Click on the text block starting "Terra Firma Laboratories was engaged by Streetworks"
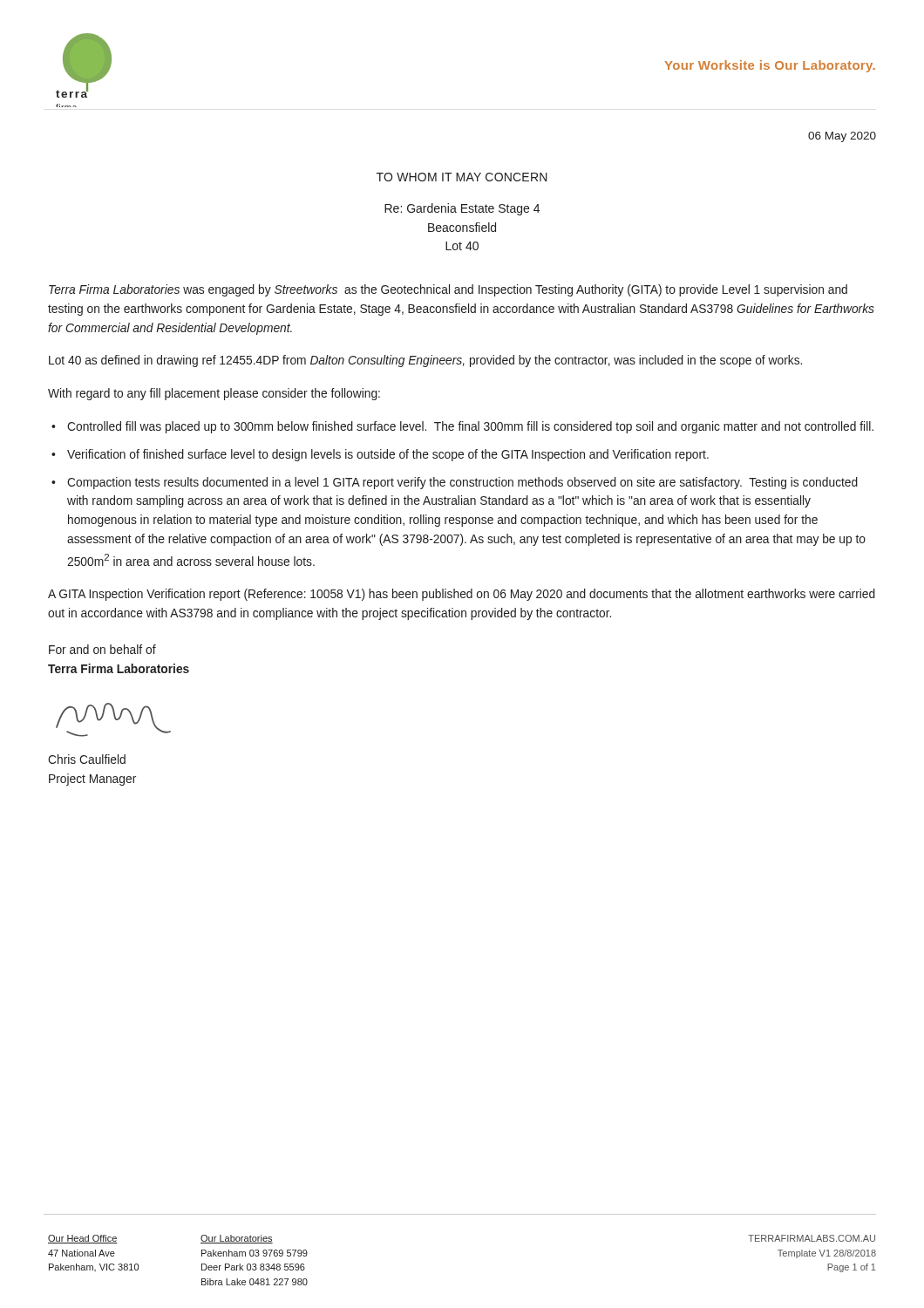 [461, 309]
